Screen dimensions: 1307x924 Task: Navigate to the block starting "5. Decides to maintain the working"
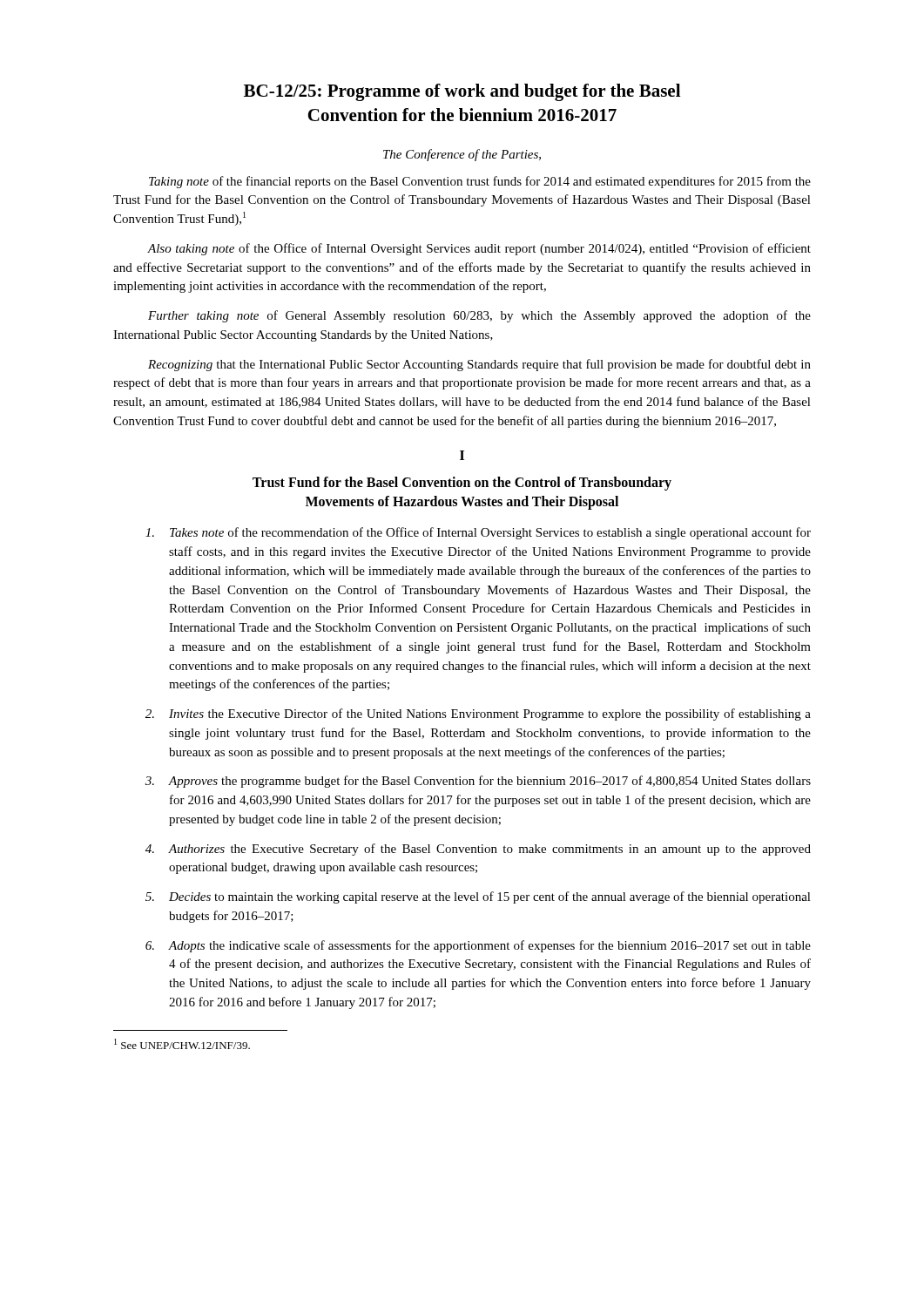(462, 907)
